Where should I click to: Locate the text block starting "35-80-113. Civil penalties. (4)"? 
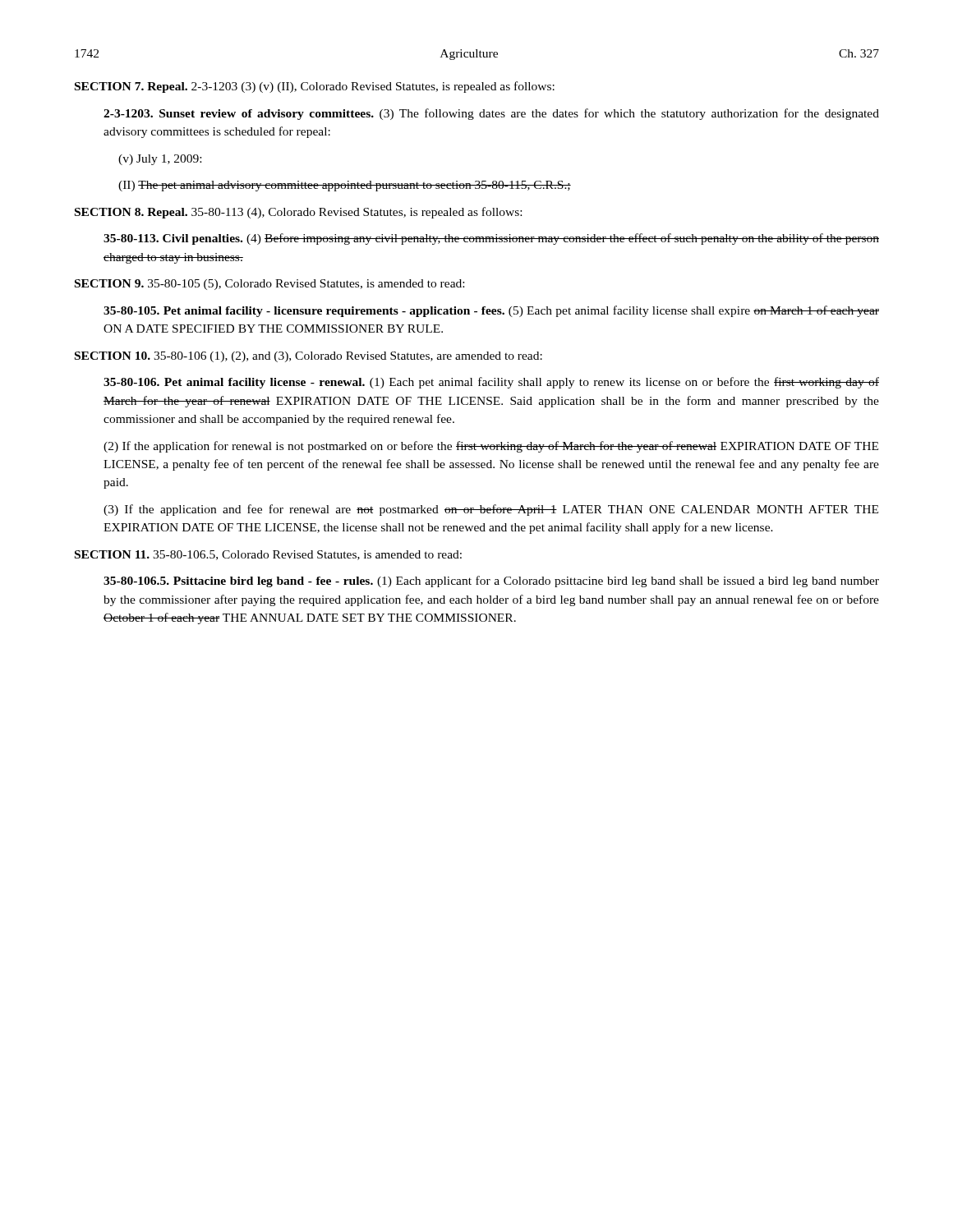491,248
